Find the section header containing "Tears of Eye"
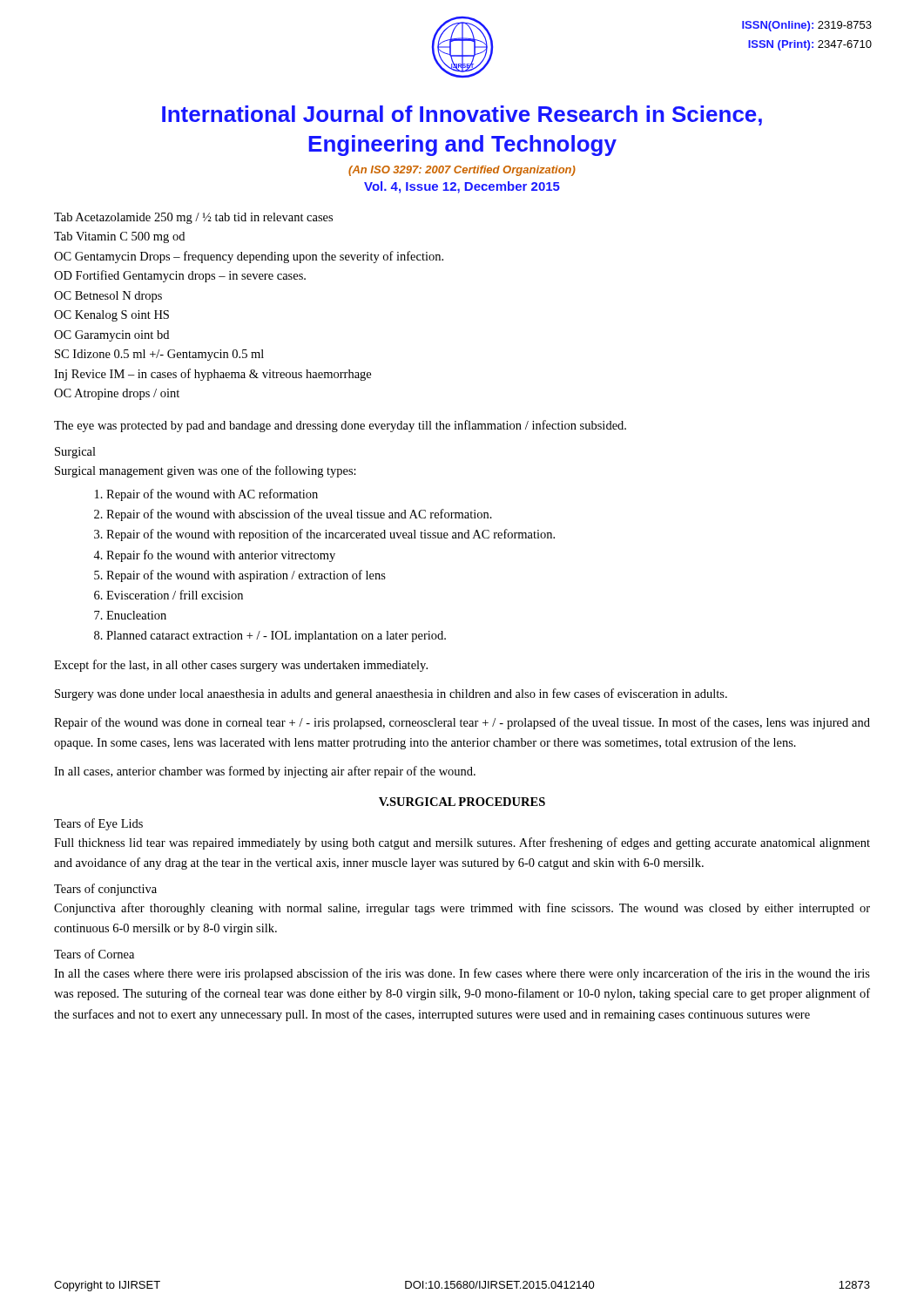This screenshot has width=924, height=1307. click(x=99, y=823)
